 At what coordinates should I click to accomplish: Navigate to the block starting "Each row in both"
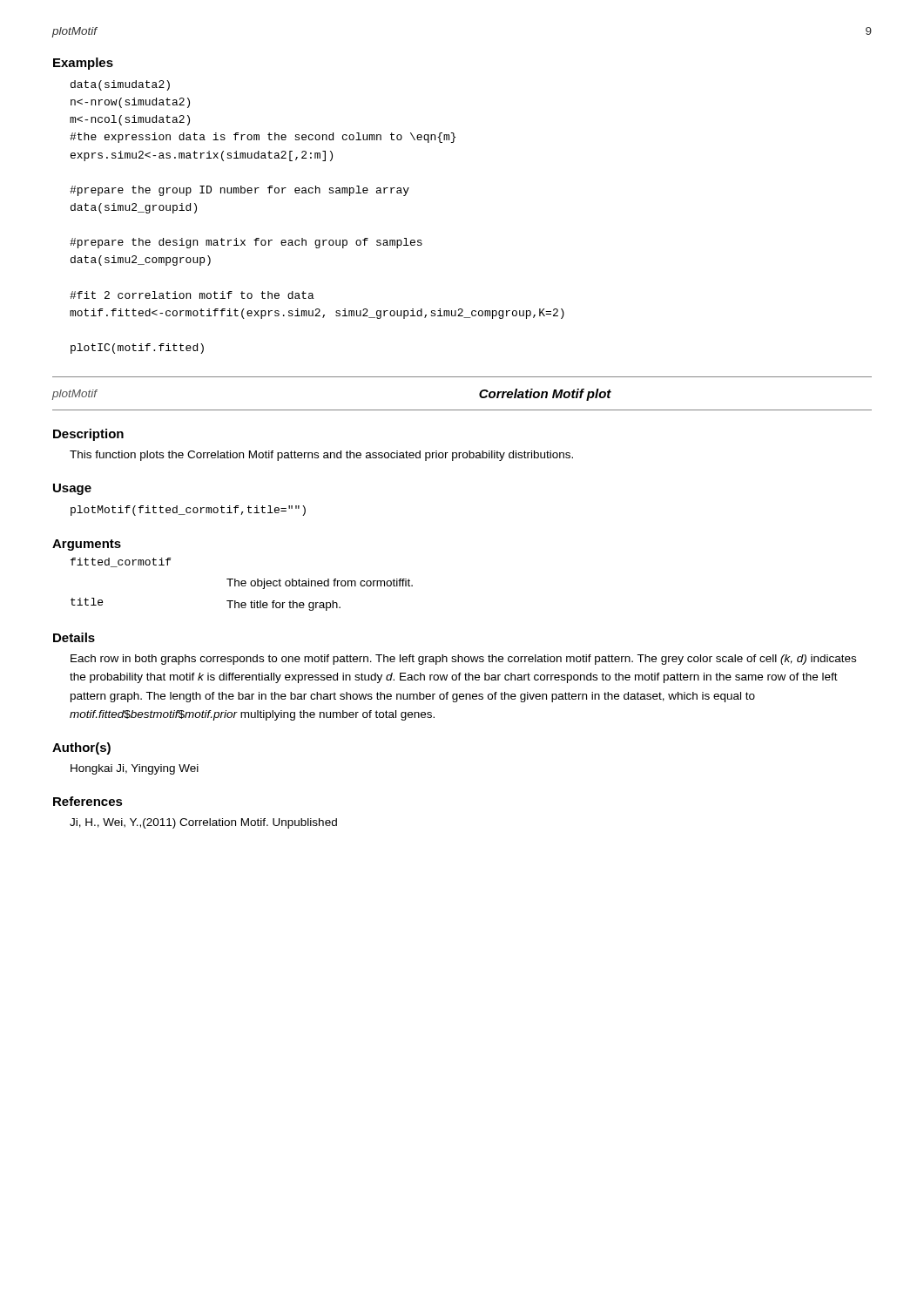tap(463, 686)
